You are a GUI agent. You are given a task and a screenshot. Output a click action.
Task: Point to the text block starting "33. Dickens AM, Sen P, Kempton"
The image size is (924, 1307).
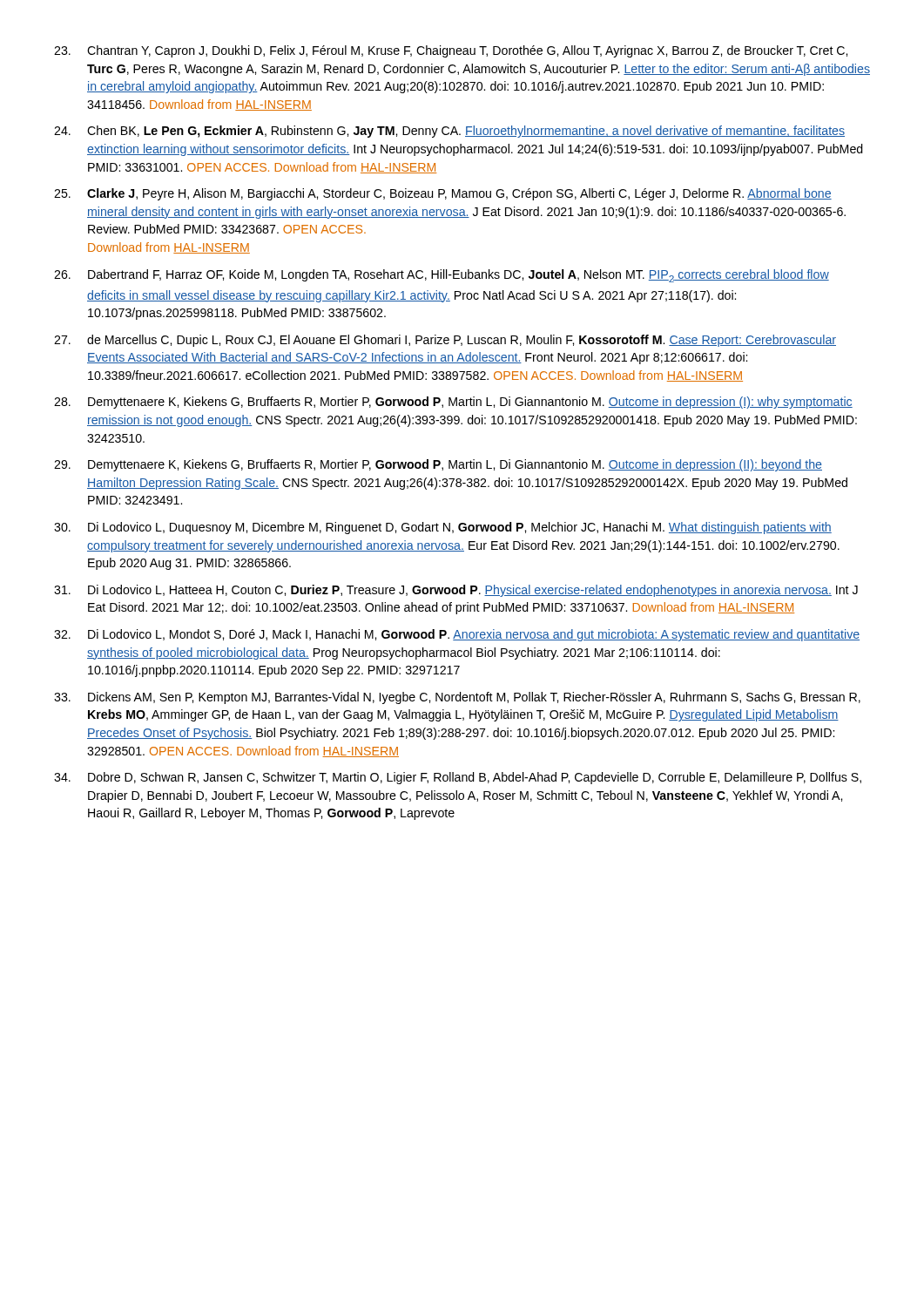click(462, 724)
